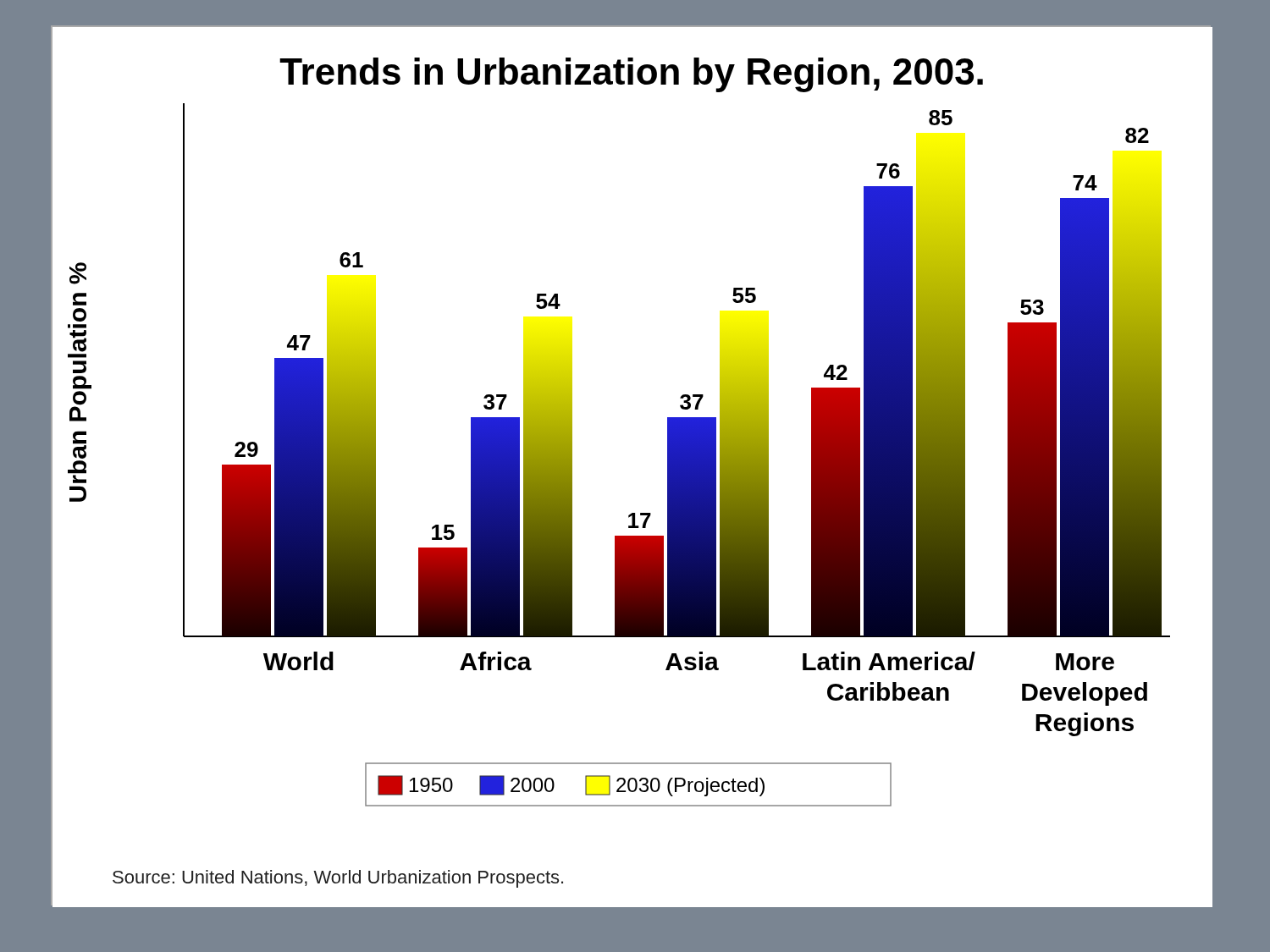Click on the grouped bar chart
Screen dimensions: 952x1270
point(632,467)
